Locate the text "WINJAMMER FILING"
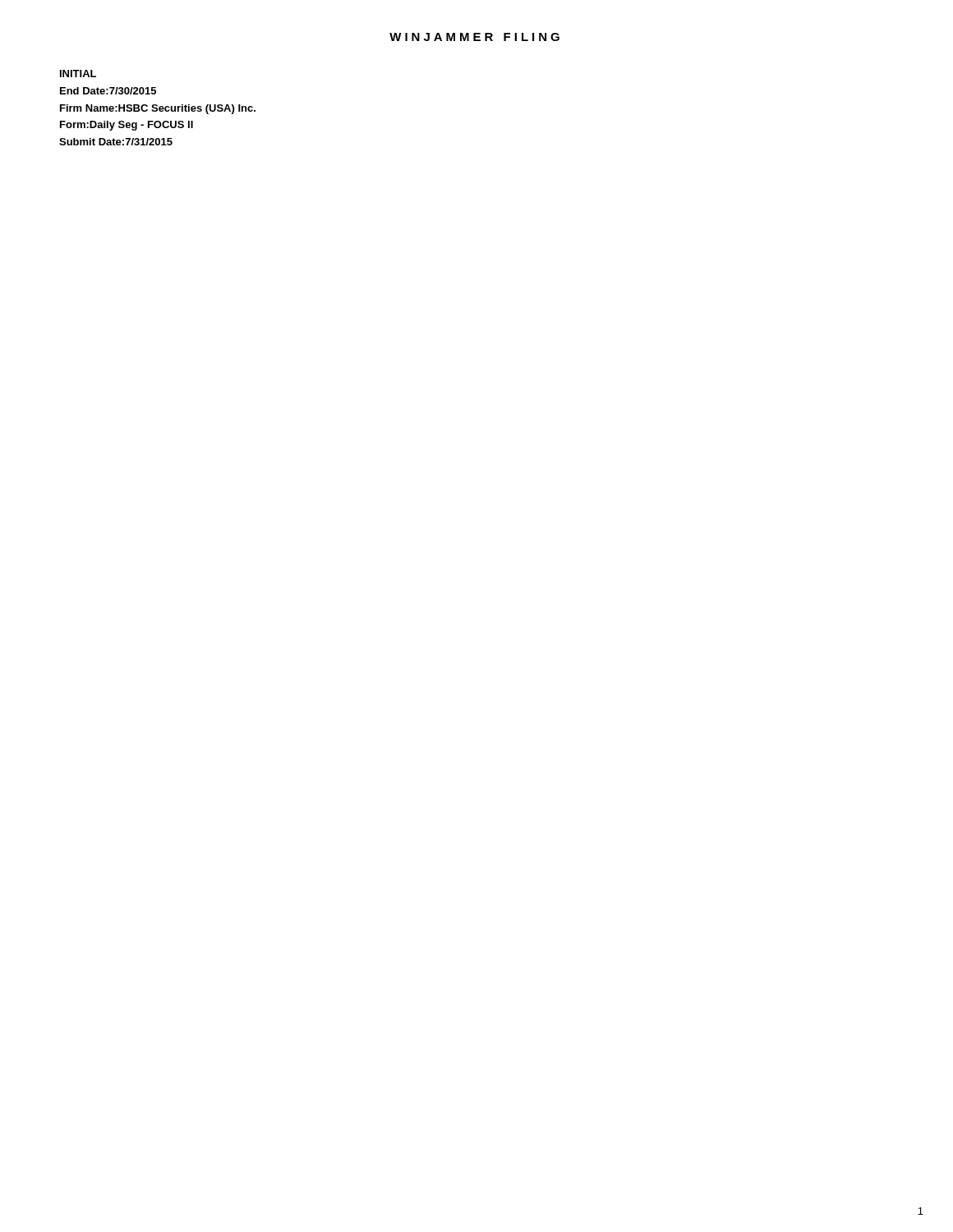Screen dimensions: 1232x953 476,37
